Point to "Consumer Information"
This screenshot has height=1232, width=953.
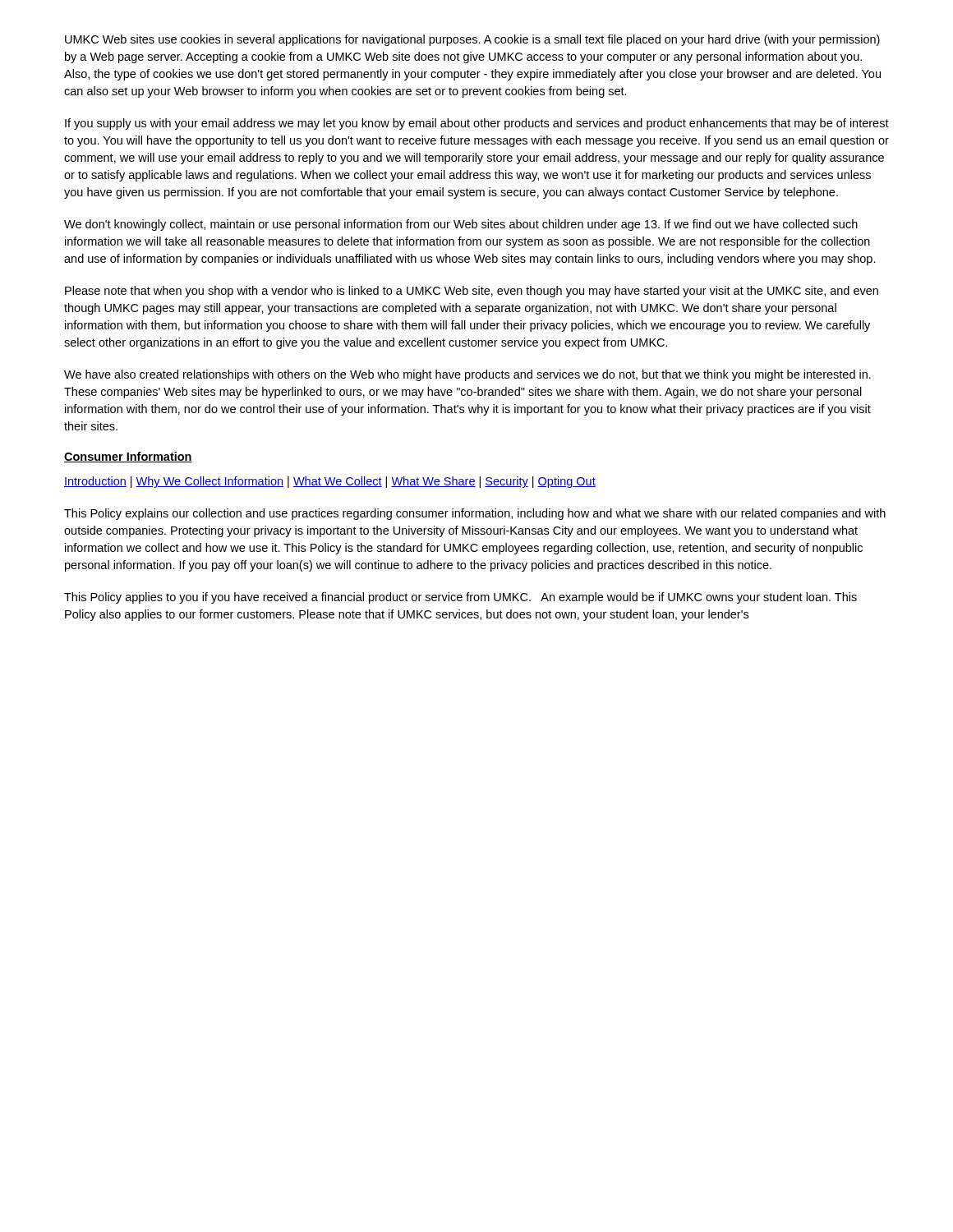click(x=128, y=457)
